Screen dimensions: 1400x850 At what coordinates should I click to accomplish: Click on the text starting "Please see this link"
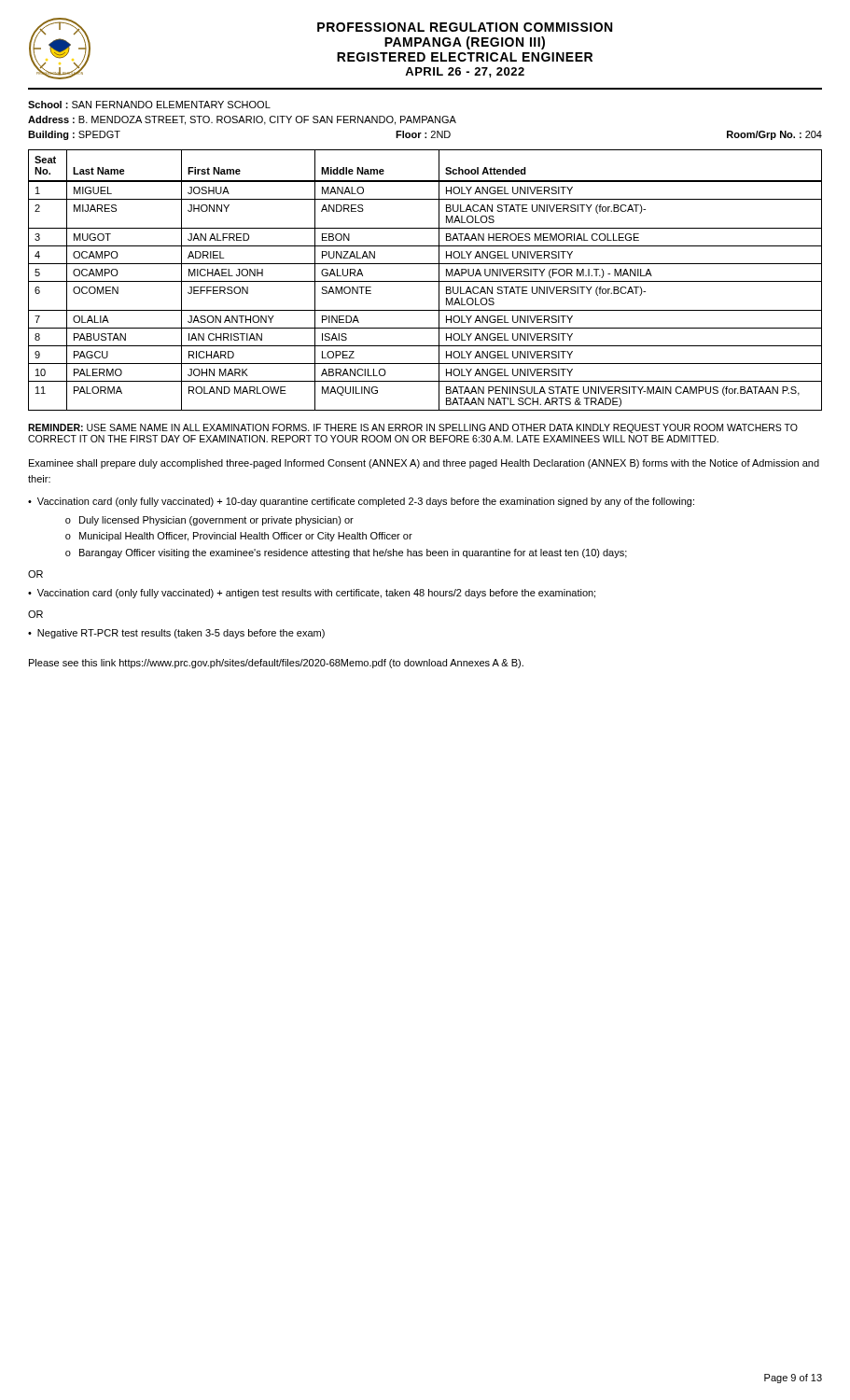[x=276, y=663]
